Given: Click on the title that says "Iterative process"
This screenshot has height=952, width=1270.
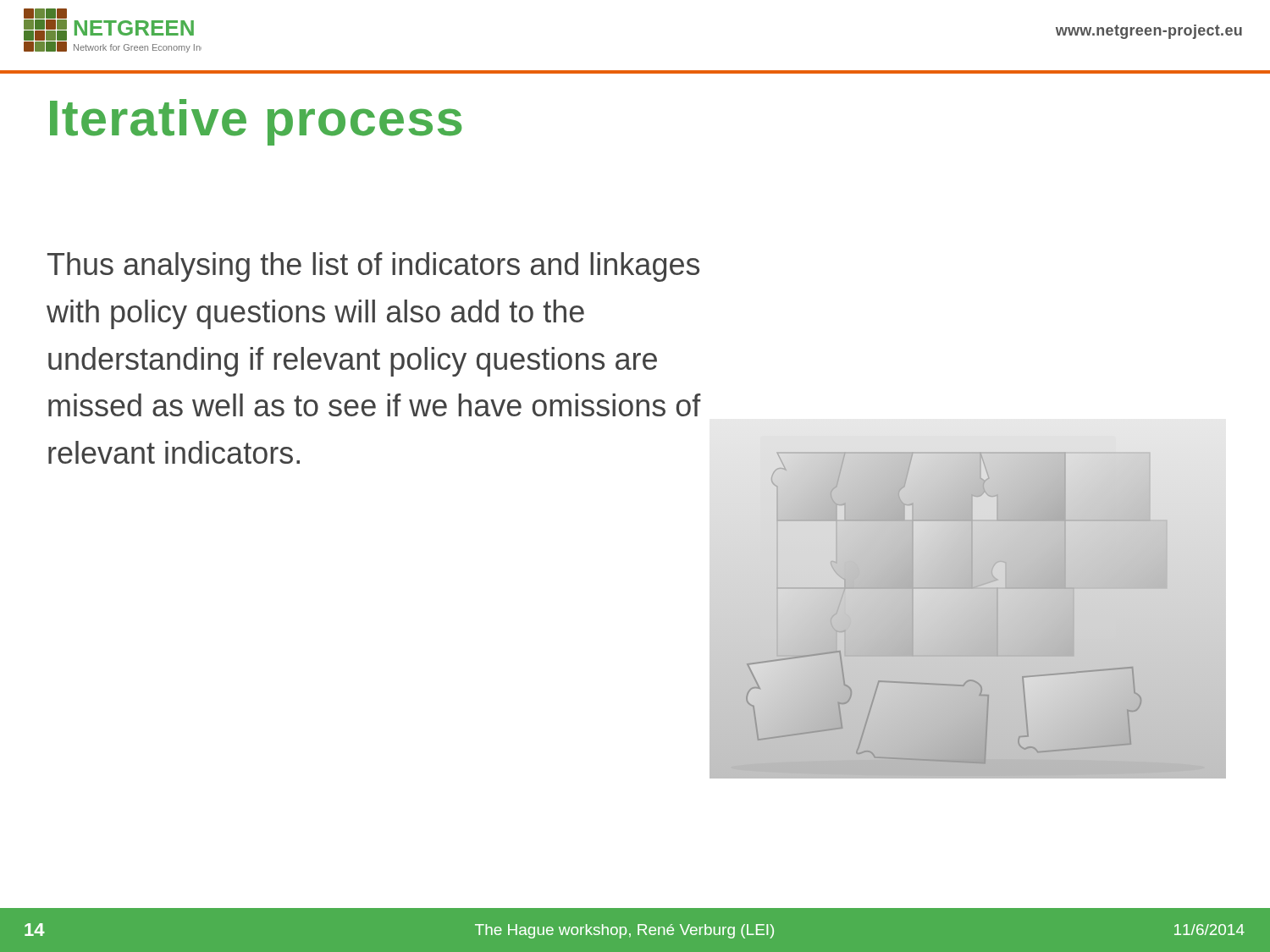Looking at the screenshot, I should pos(256,118).
